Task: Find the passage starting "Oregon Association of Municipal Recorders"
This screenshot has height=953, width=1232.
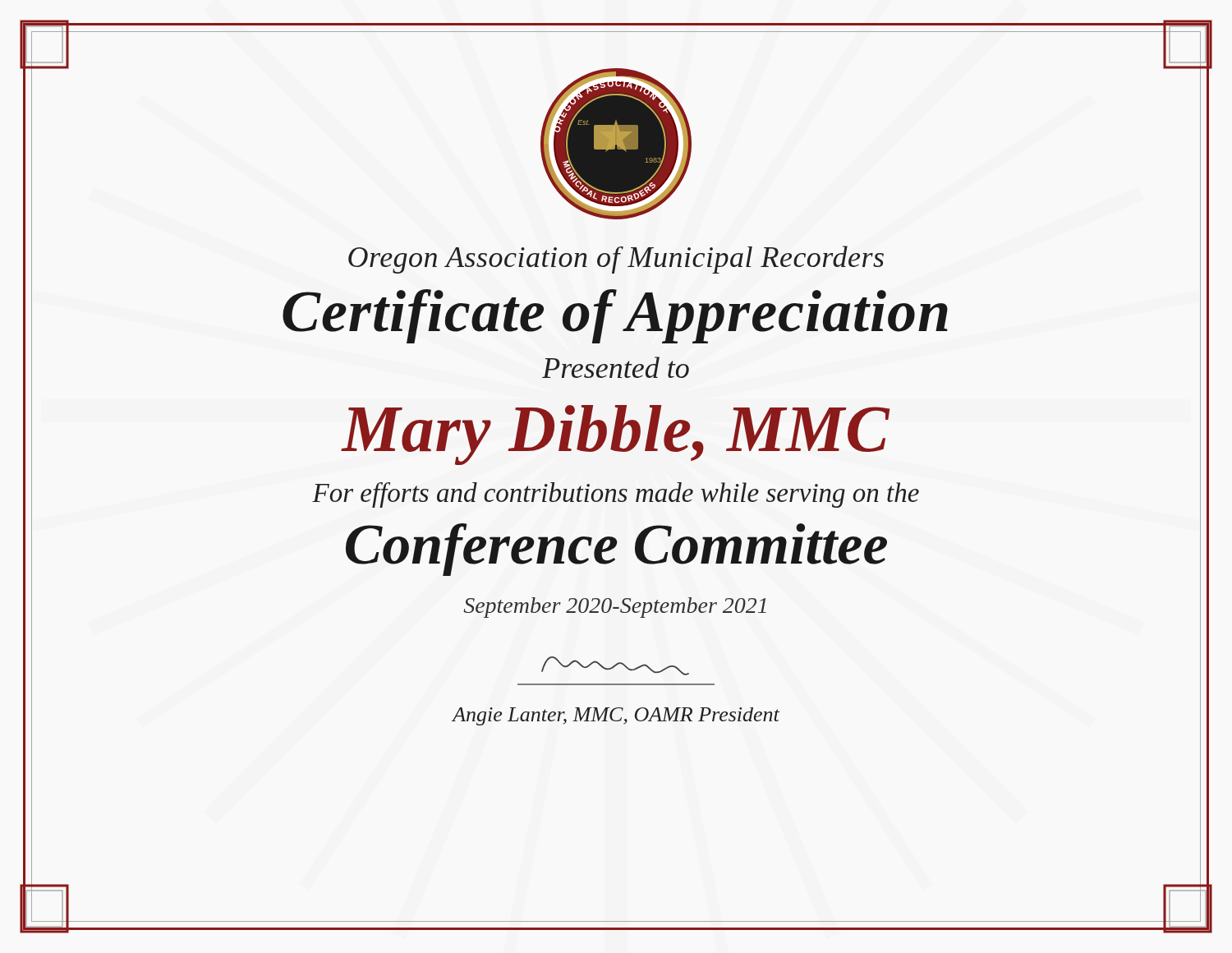Action: point(616,257)
